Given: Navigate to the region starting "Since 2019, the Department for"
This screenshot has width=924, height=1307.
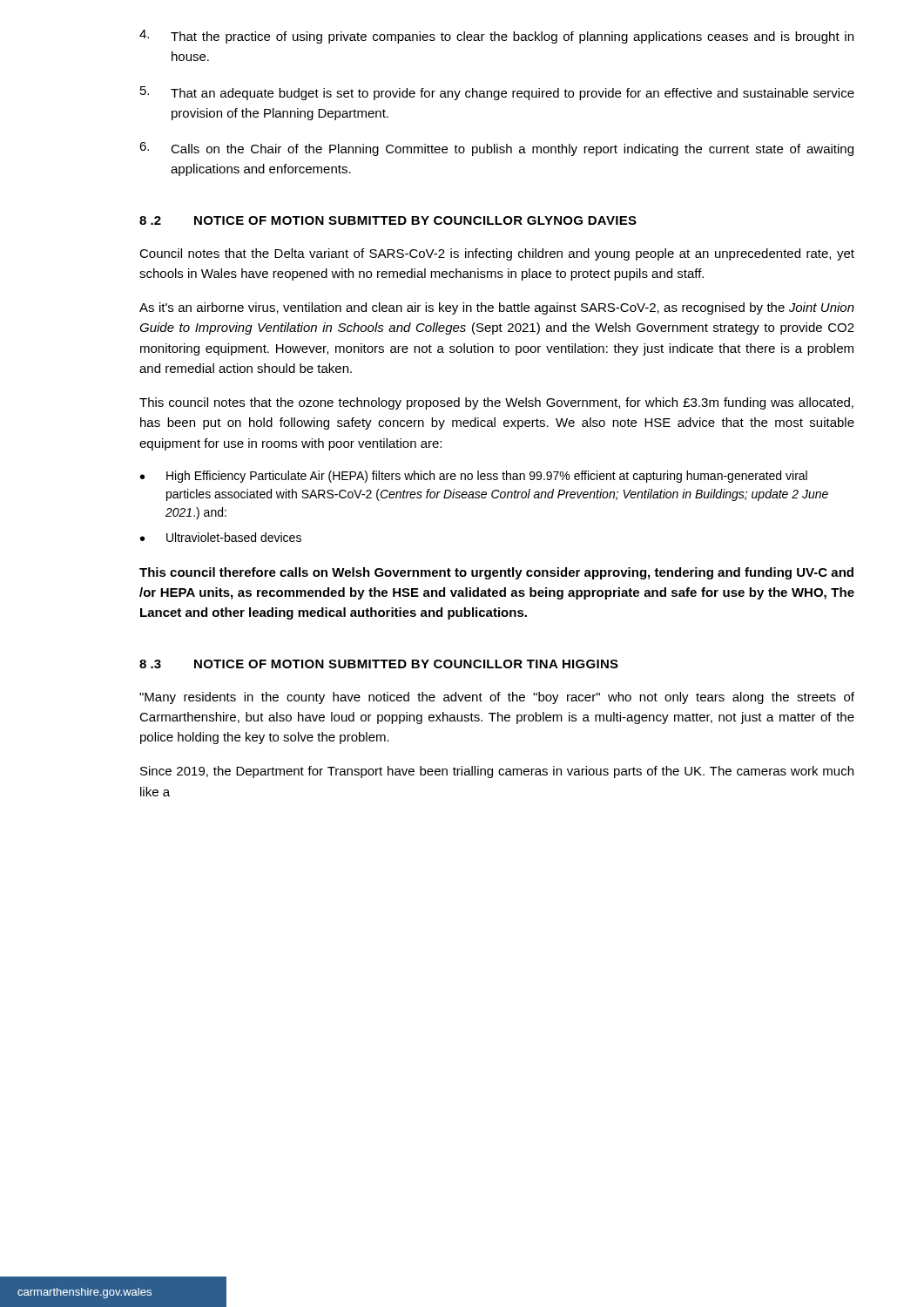Looking at the screenshot, I should (x=497, y=781).
